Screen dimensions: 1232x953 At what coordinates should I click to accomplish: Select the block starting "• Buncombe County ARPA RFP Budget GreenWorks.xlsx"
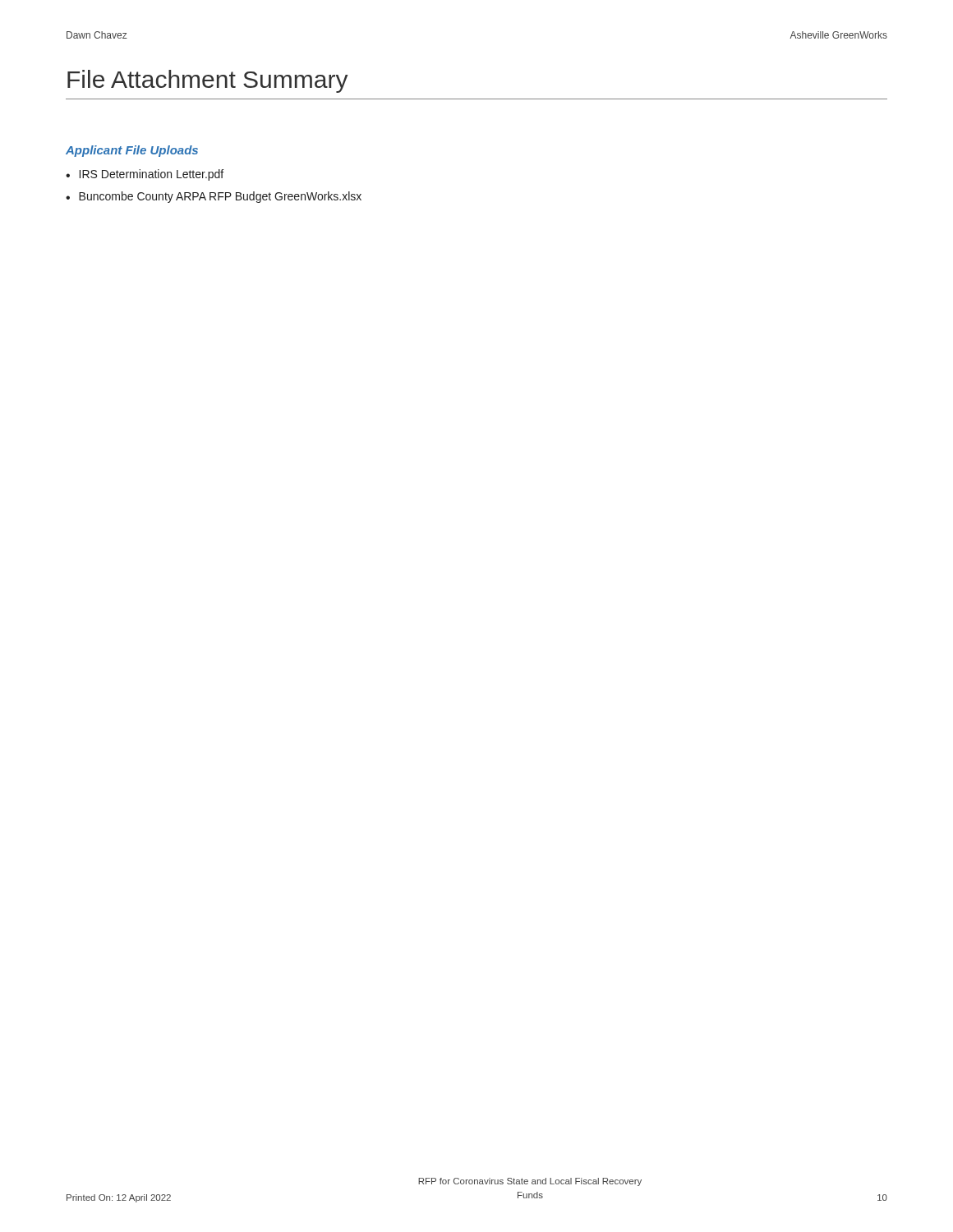pyautogui.click(x=214, y=198)
